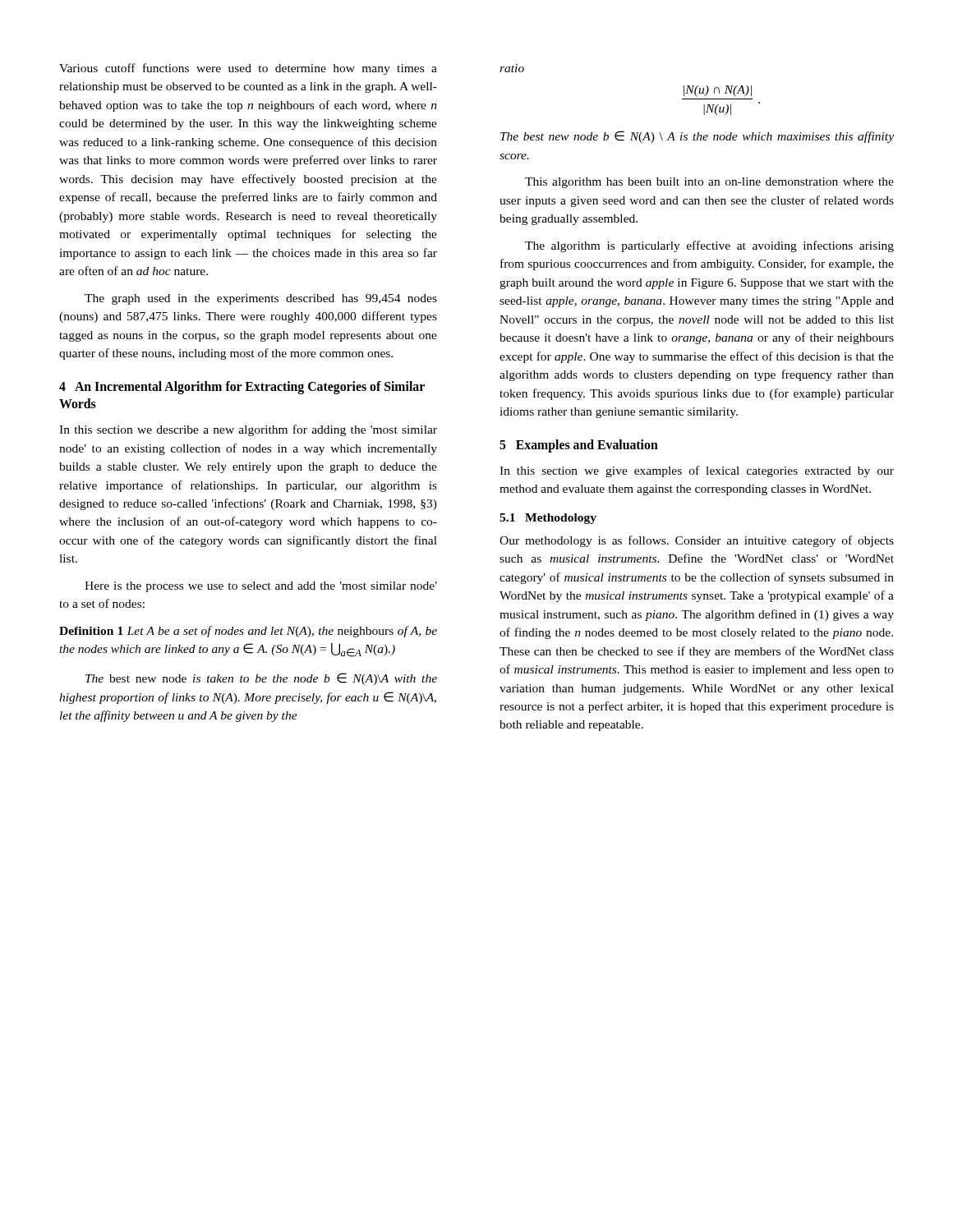Screen dimensions: 1232x953
Task: Find "|N(u) ∩ N(A)| |N(u)| ." on this page
Action: pyautogui.click(x=721, y=99)
